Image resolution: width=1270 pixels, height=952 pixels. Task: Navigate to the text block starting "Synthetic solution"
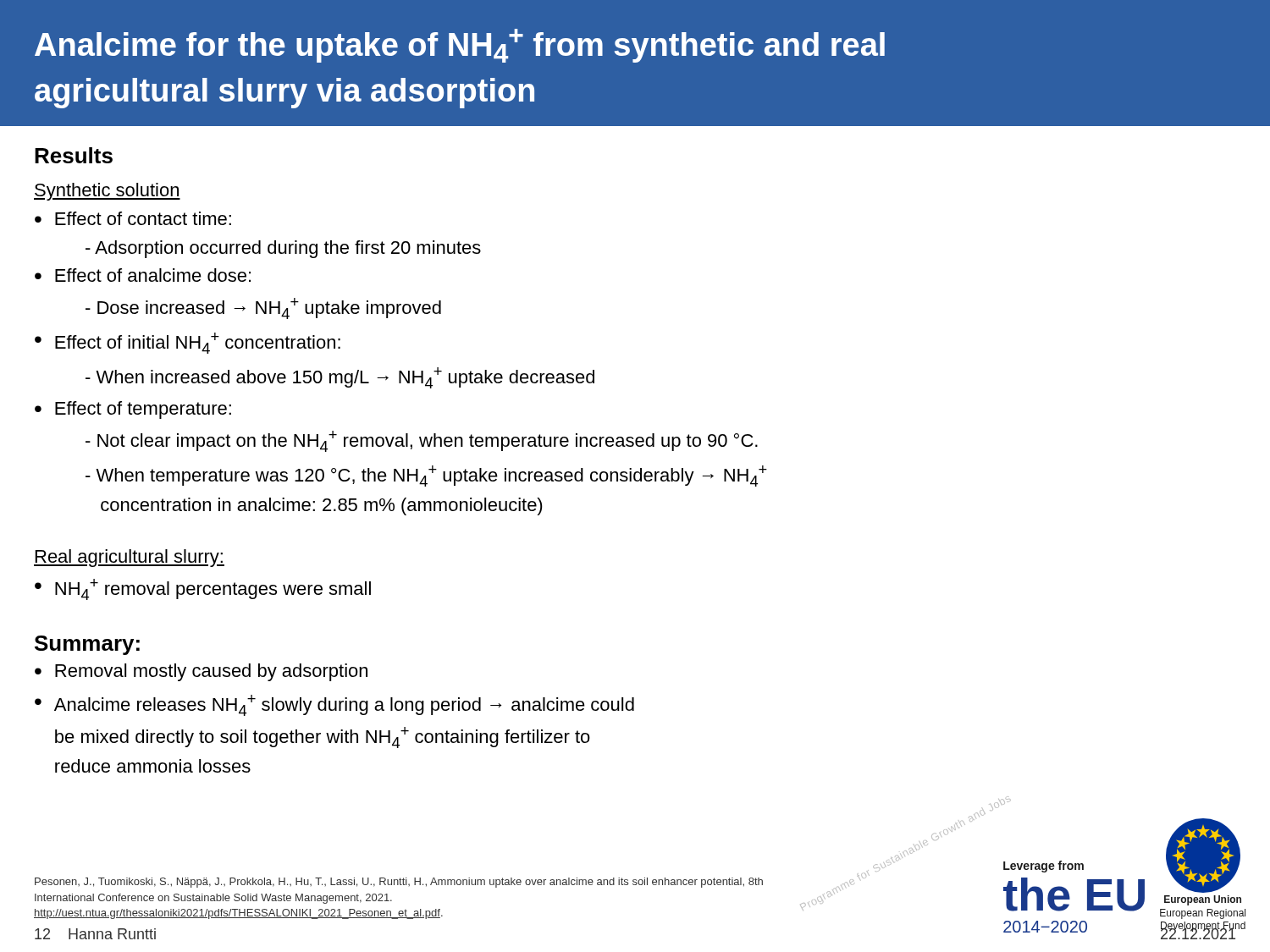coord(107,190)
